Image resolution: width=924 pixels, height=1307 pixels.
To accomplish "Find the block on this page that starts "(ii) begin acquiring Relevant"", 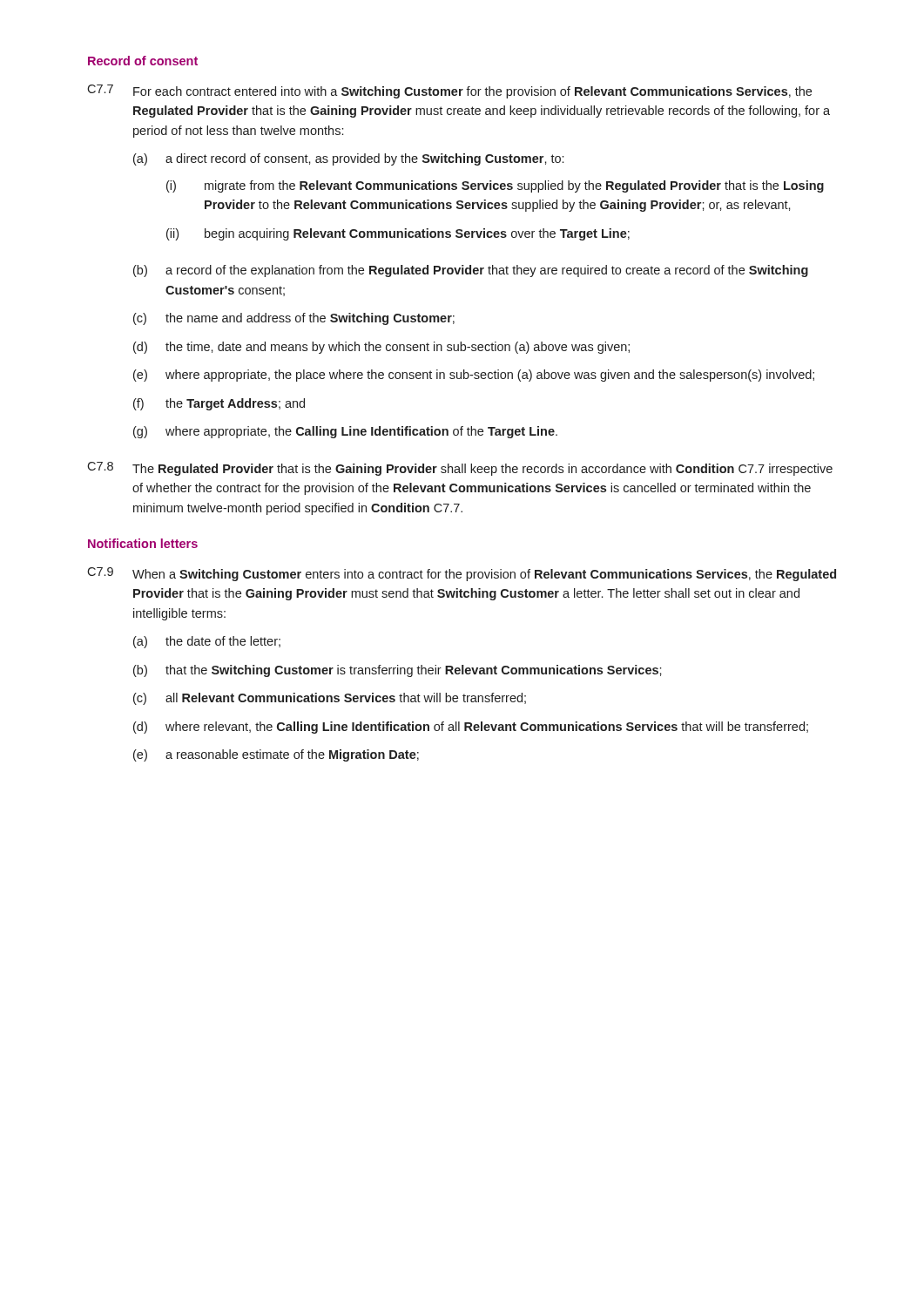I will (503, 234).
